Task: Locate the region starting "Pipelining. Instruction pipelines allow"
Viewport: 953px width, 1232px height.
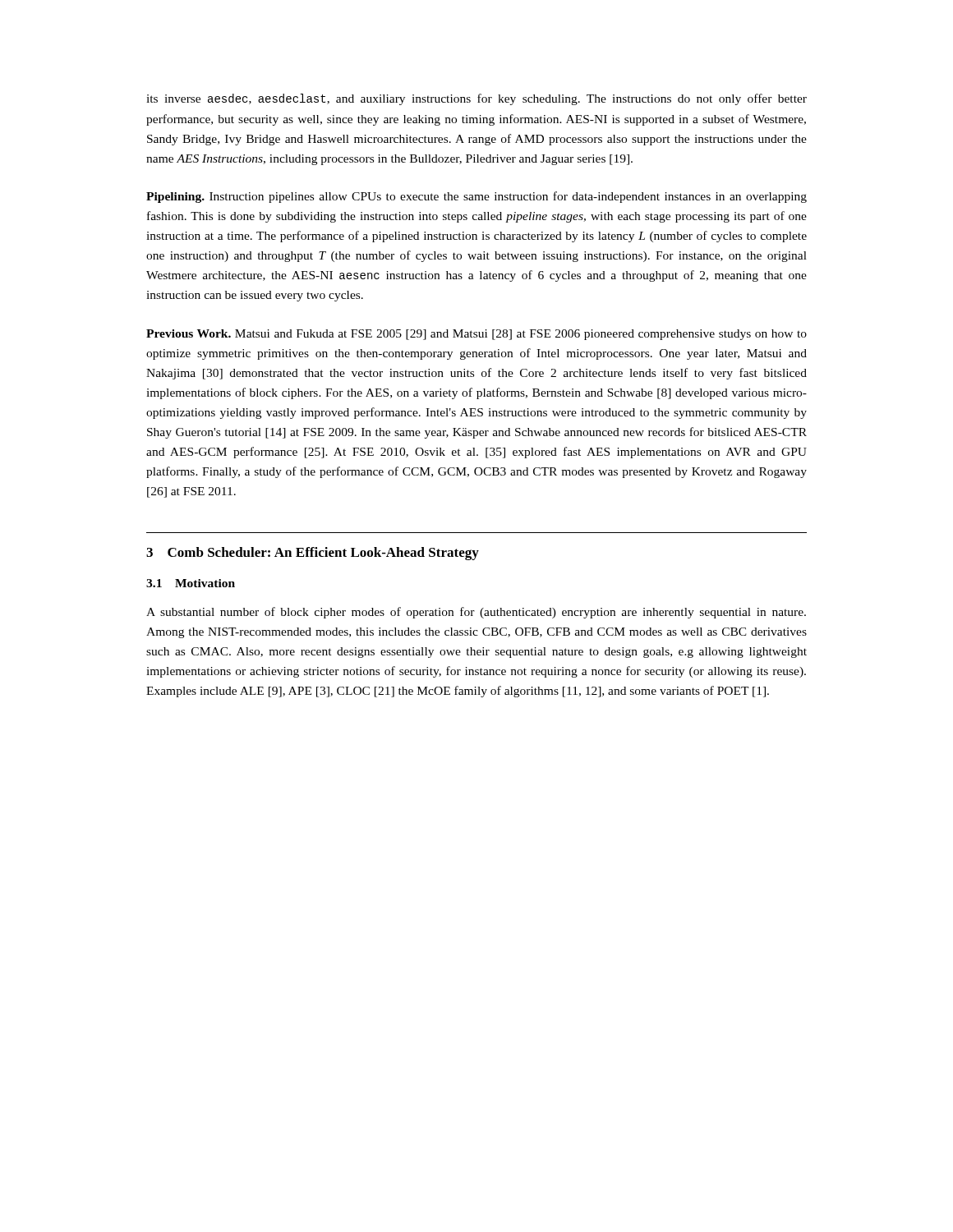Action: (x=476, y=245)
